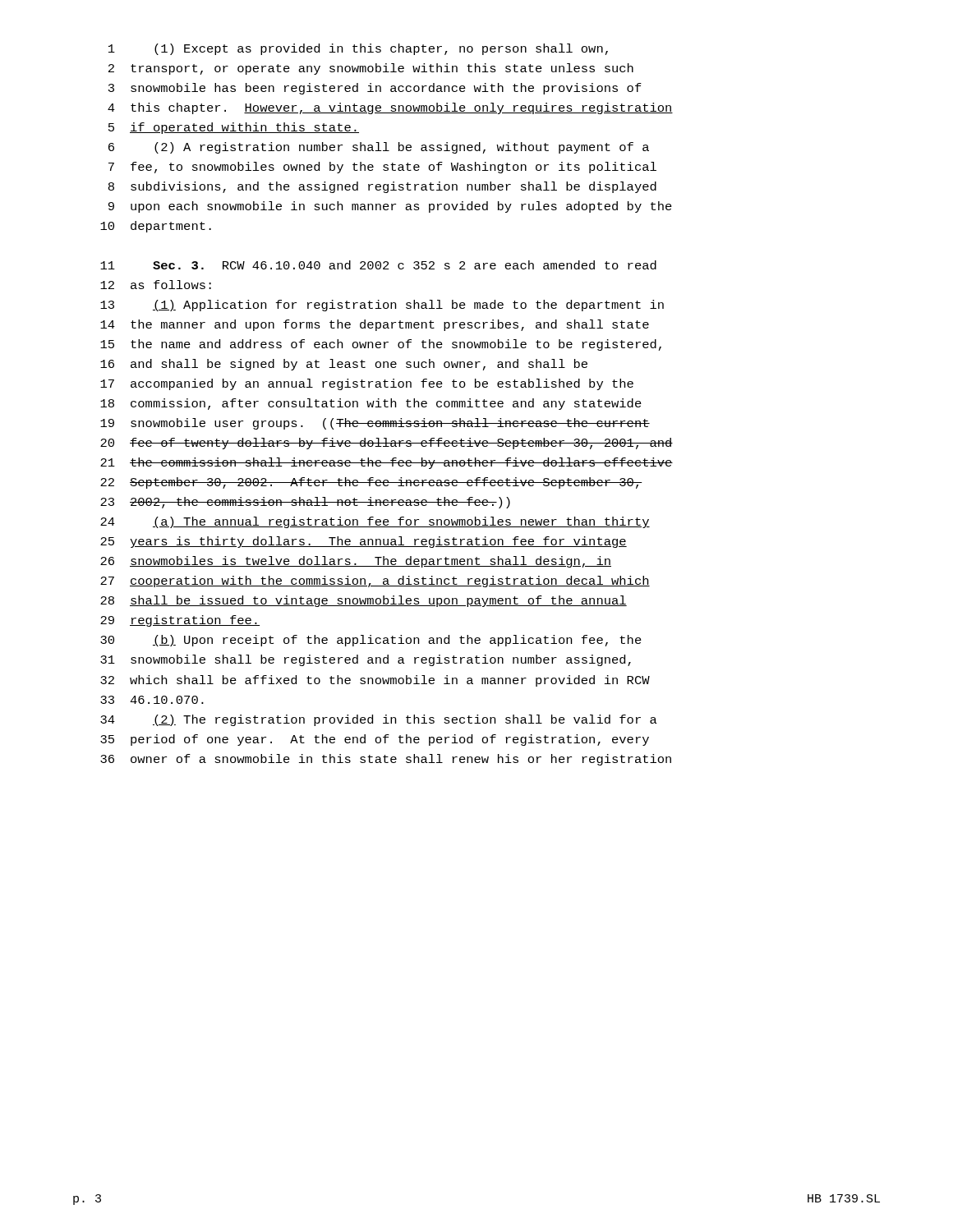Select the text block with the text "13 (1) Application for registration shall"
Screen dimensions: 1232x953
[476, 306]
